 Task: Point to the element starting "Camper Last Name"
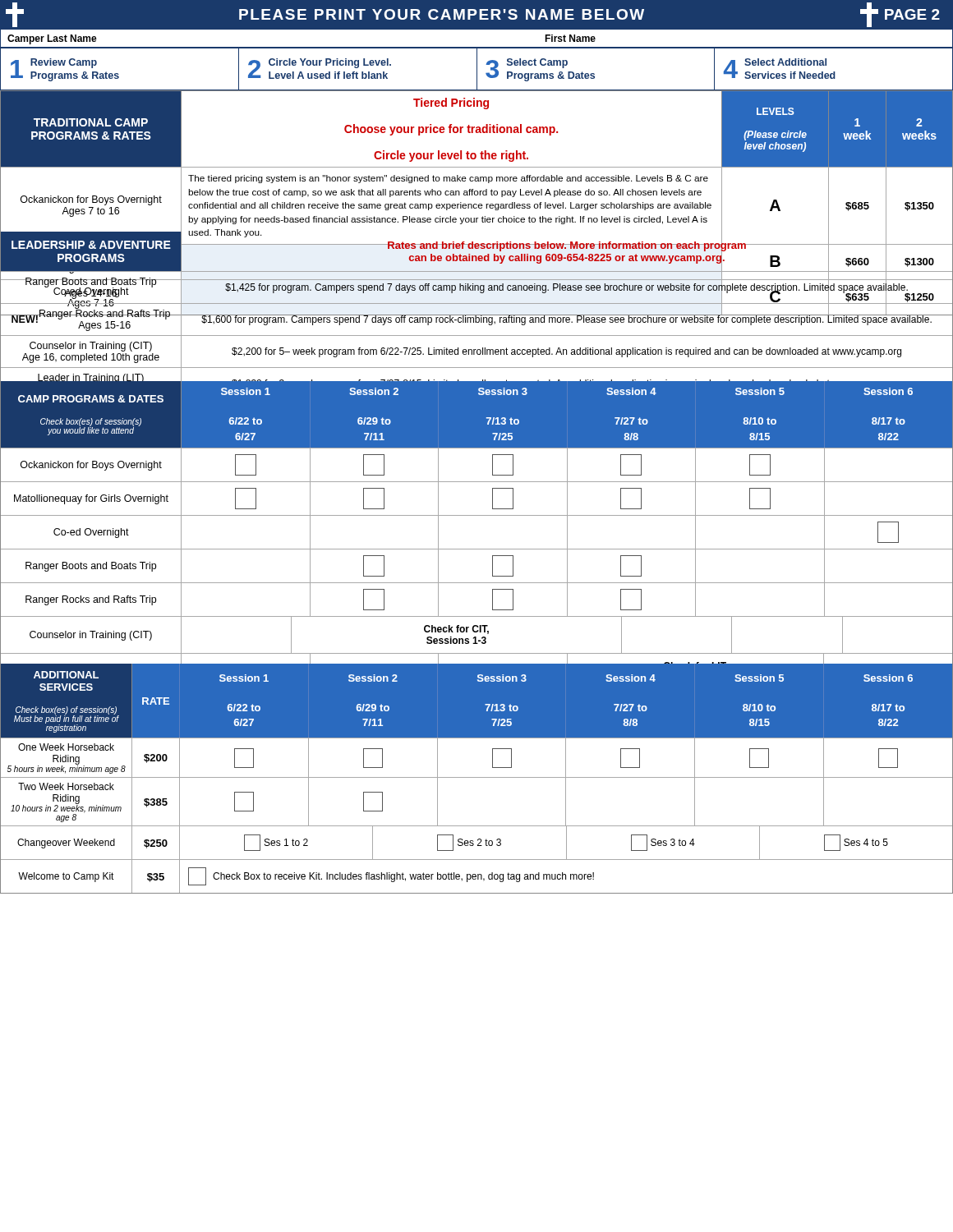[x=476, y=38]
